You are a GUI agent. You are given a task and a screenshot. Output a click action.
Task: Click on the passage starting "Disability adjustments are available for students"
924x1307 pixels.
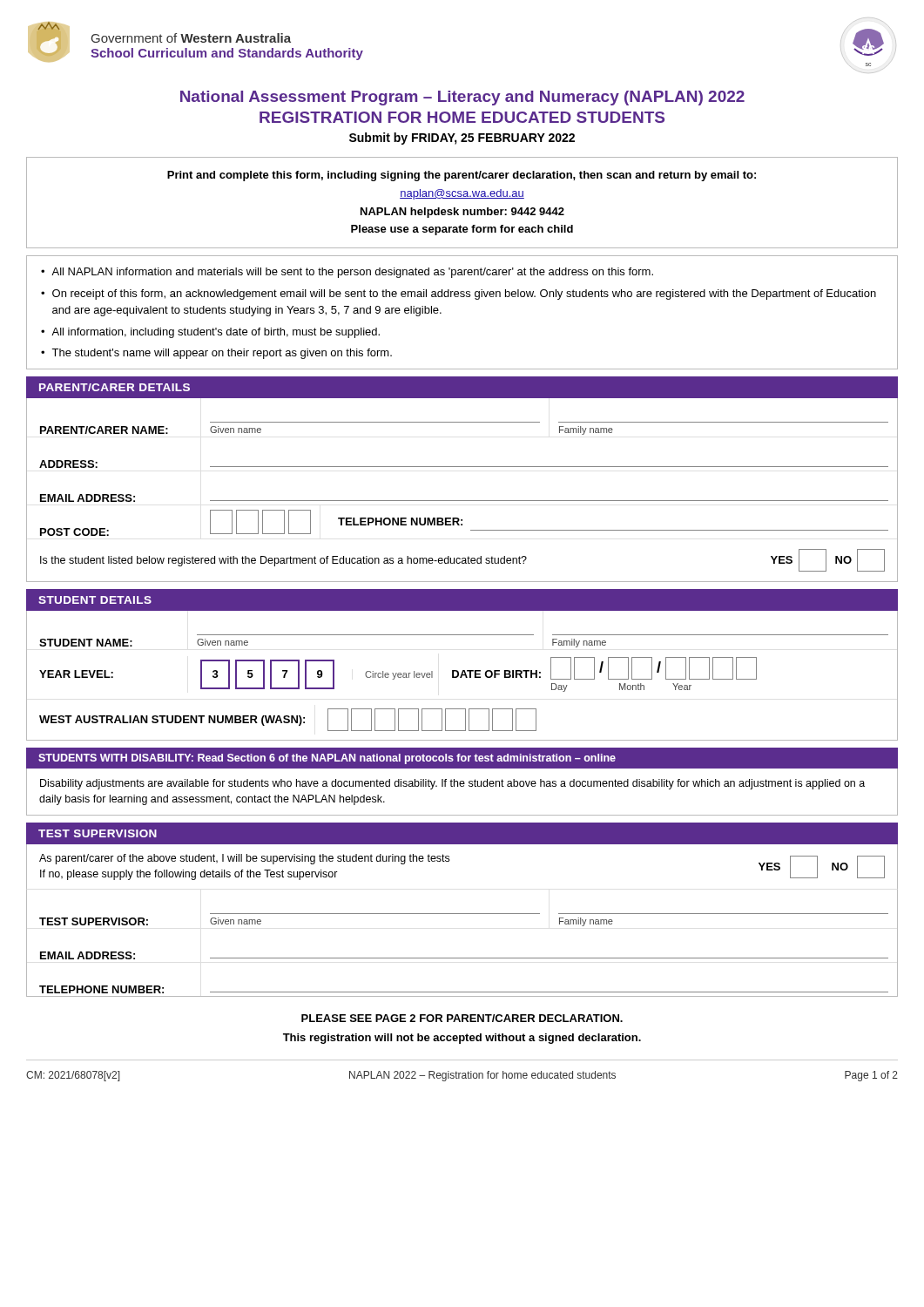point(452,791)
